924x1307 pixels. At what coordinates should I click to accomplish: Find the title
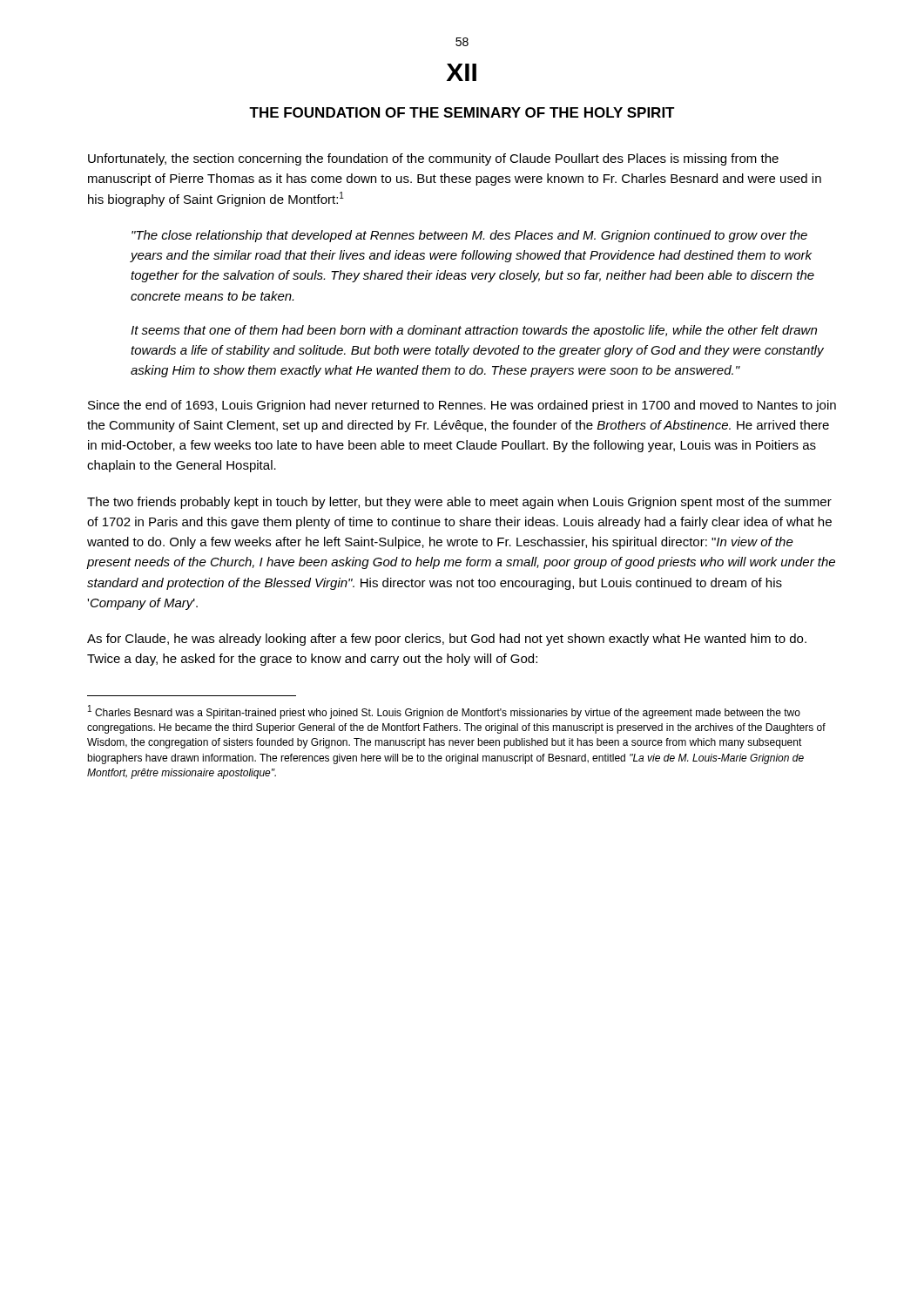tap(462, 72)
